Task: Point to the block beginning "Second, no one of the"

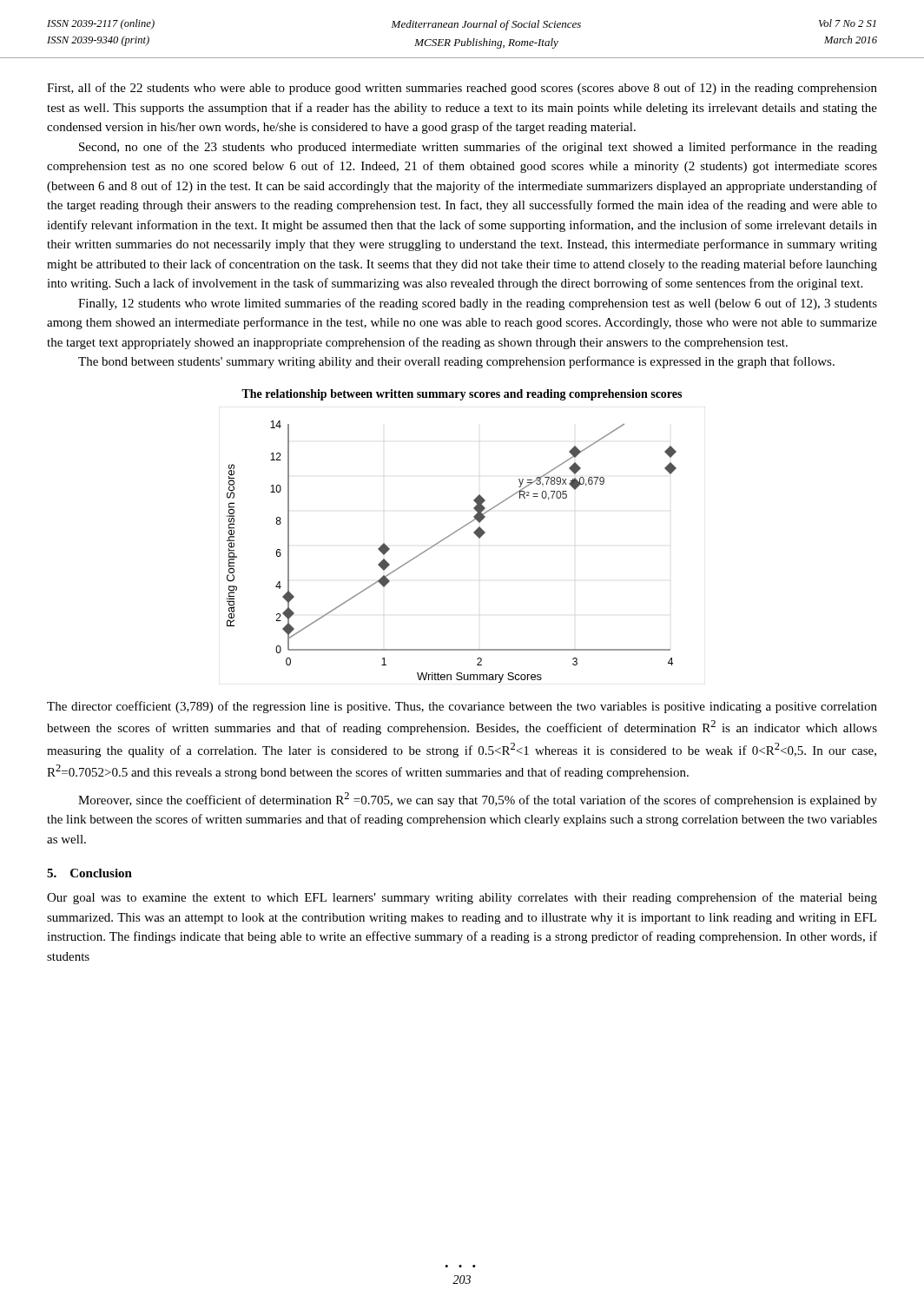Action: (462, 215)
